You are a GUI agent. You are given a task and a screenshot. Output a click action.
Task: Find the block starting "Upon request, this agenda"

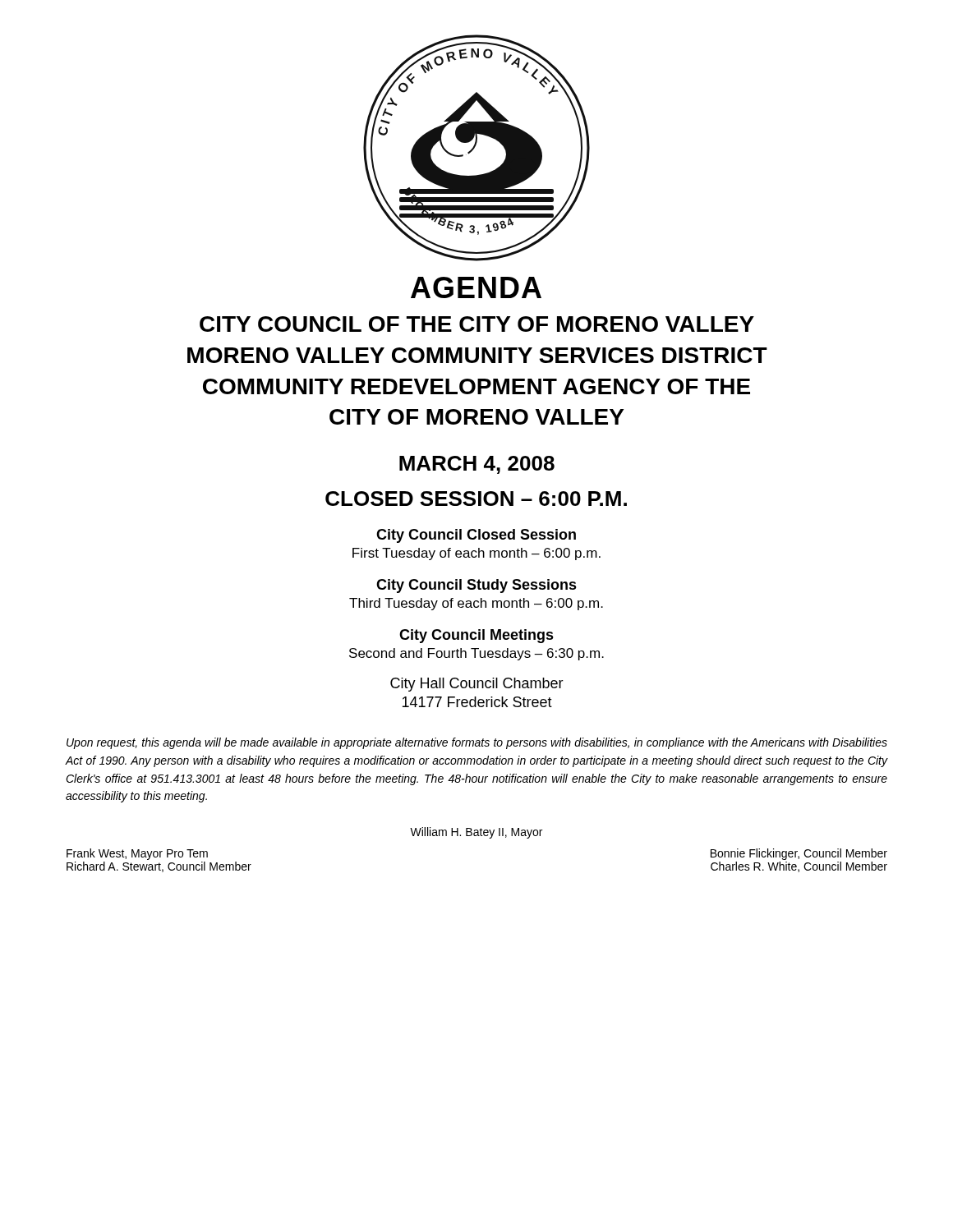click(476, 769)
